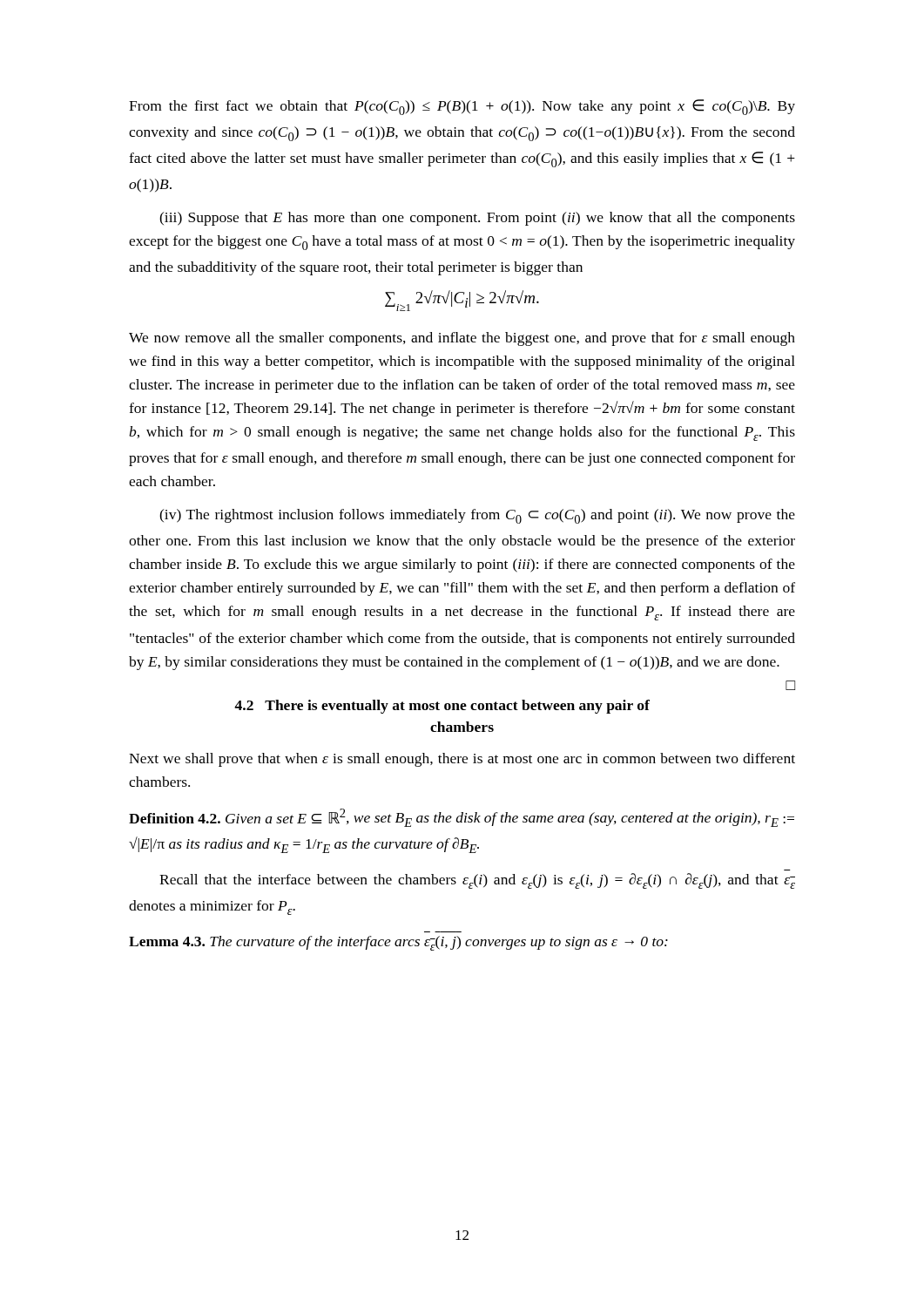Image resolution: width=924 pixels, height=1307 pixels.
Task: Click on the text block containing "Recall that the interface between the"
Action: click(x=462, y=894)
